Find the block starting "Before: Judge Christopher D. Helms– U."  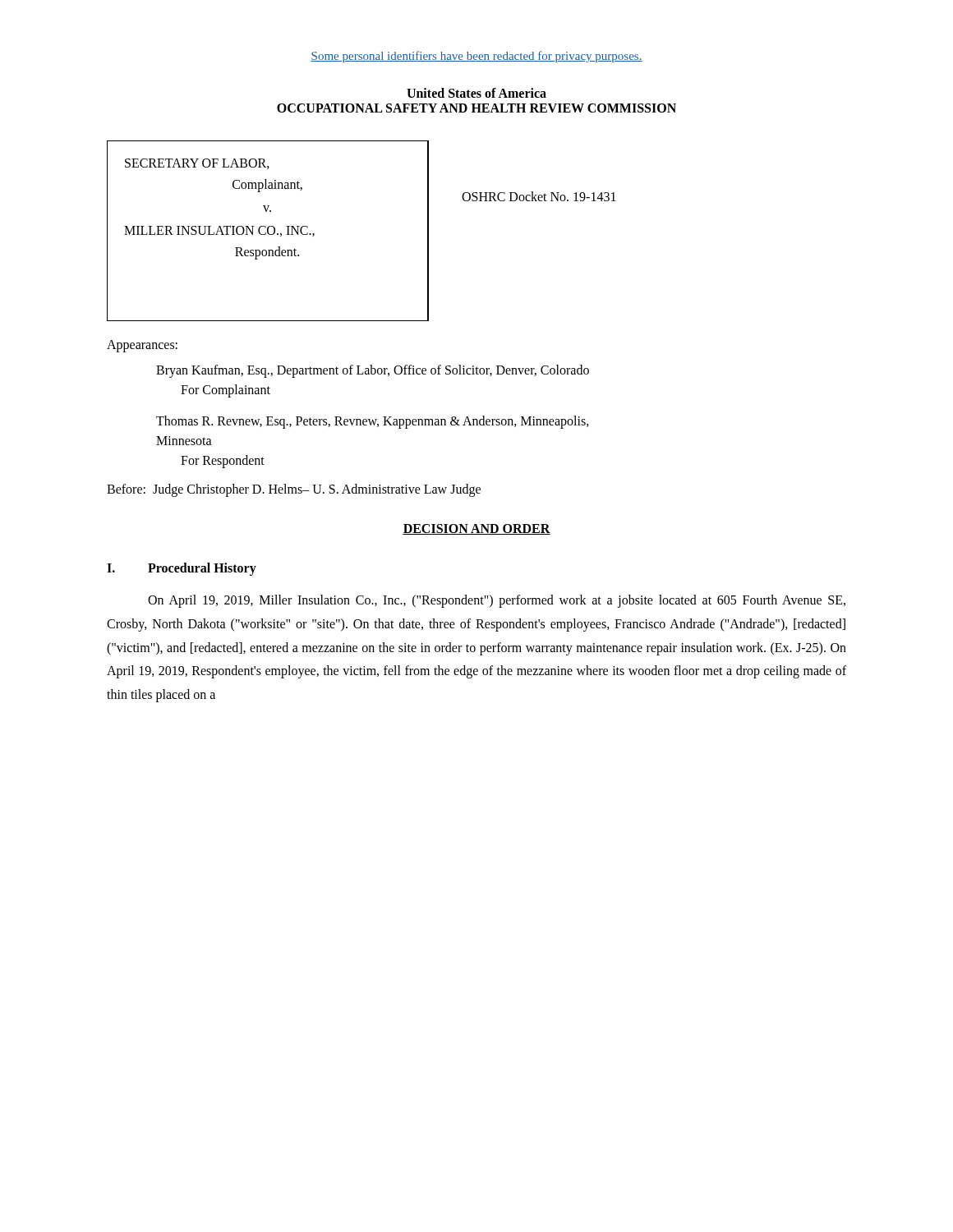coord(294,489)
